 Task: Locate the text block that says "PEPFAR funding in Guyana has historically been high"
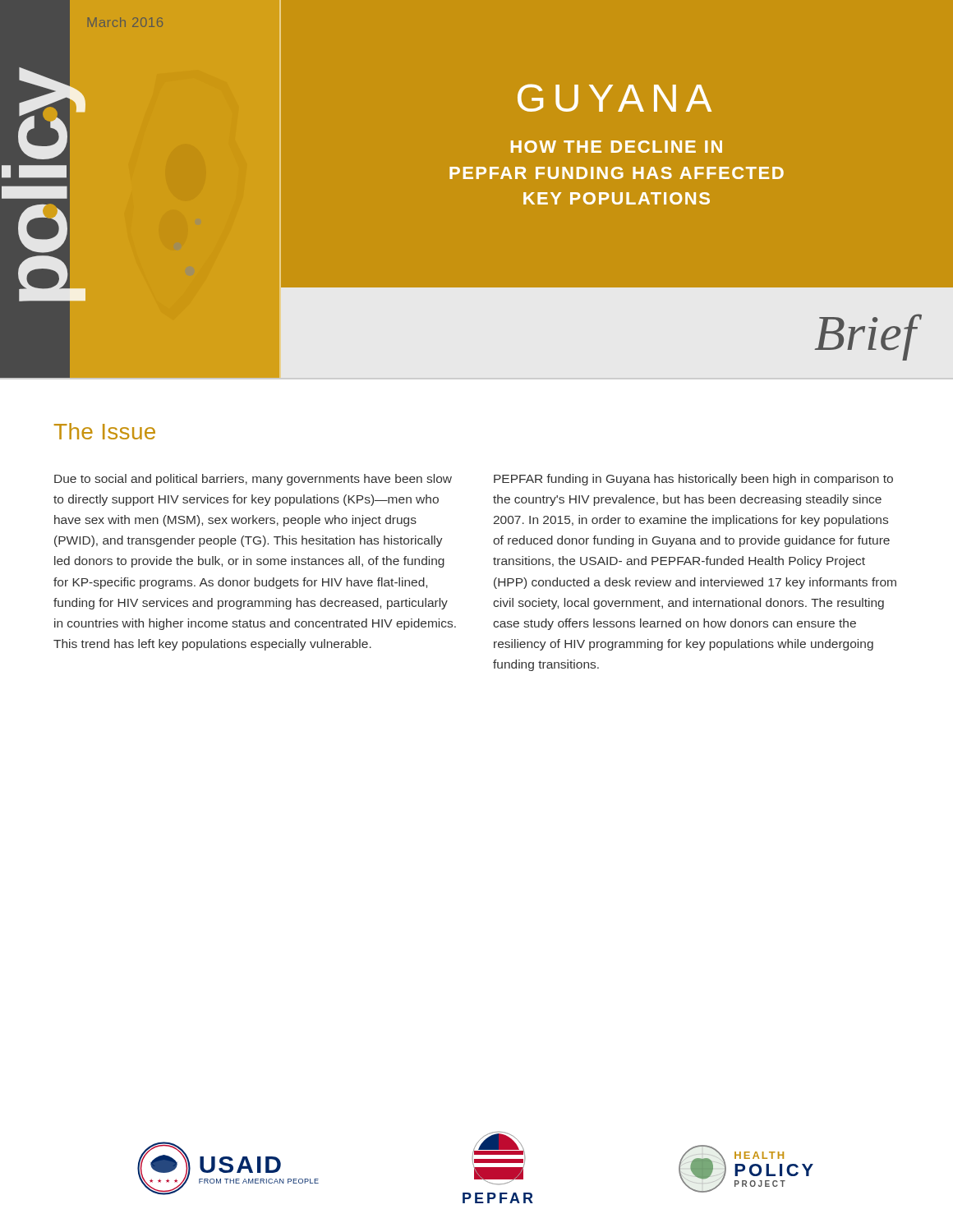tap(695, 571)
